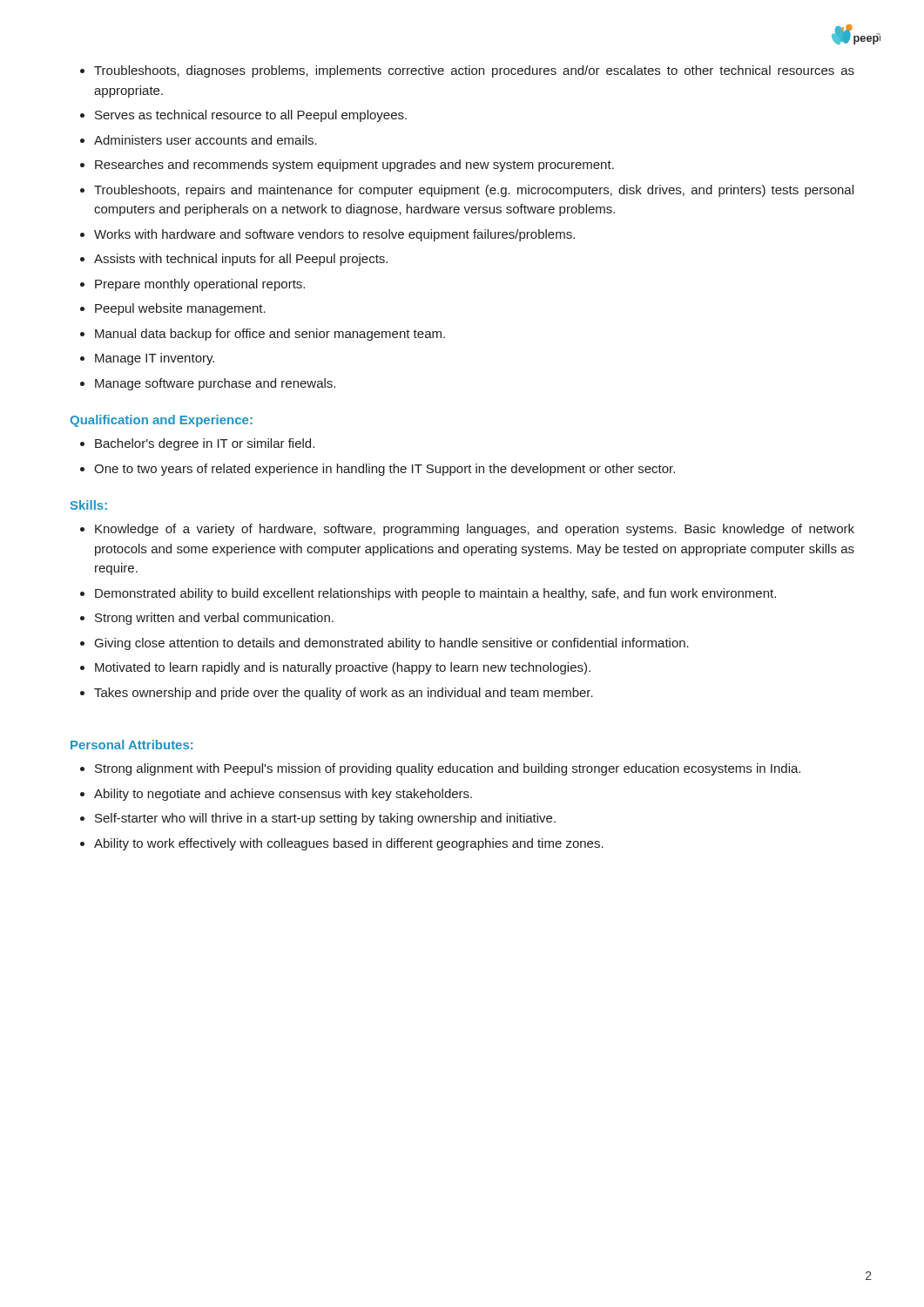This screenshot has height=1307, width=924.
Task: Click on the passage starting "Strong alignment with Peepul's"
Action: tap(448, 768)
